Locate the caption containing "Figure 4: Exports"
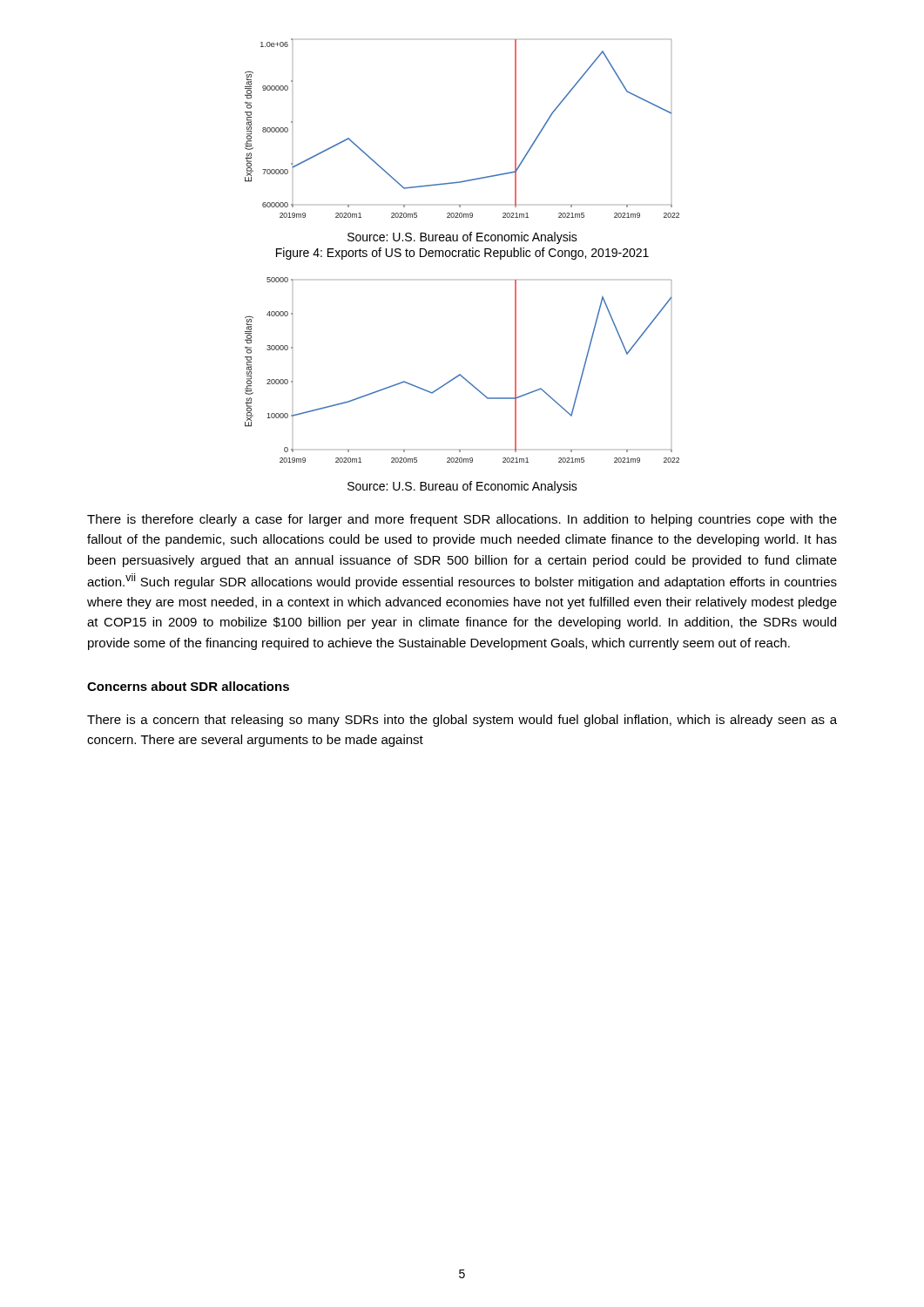 click(462, 253)
